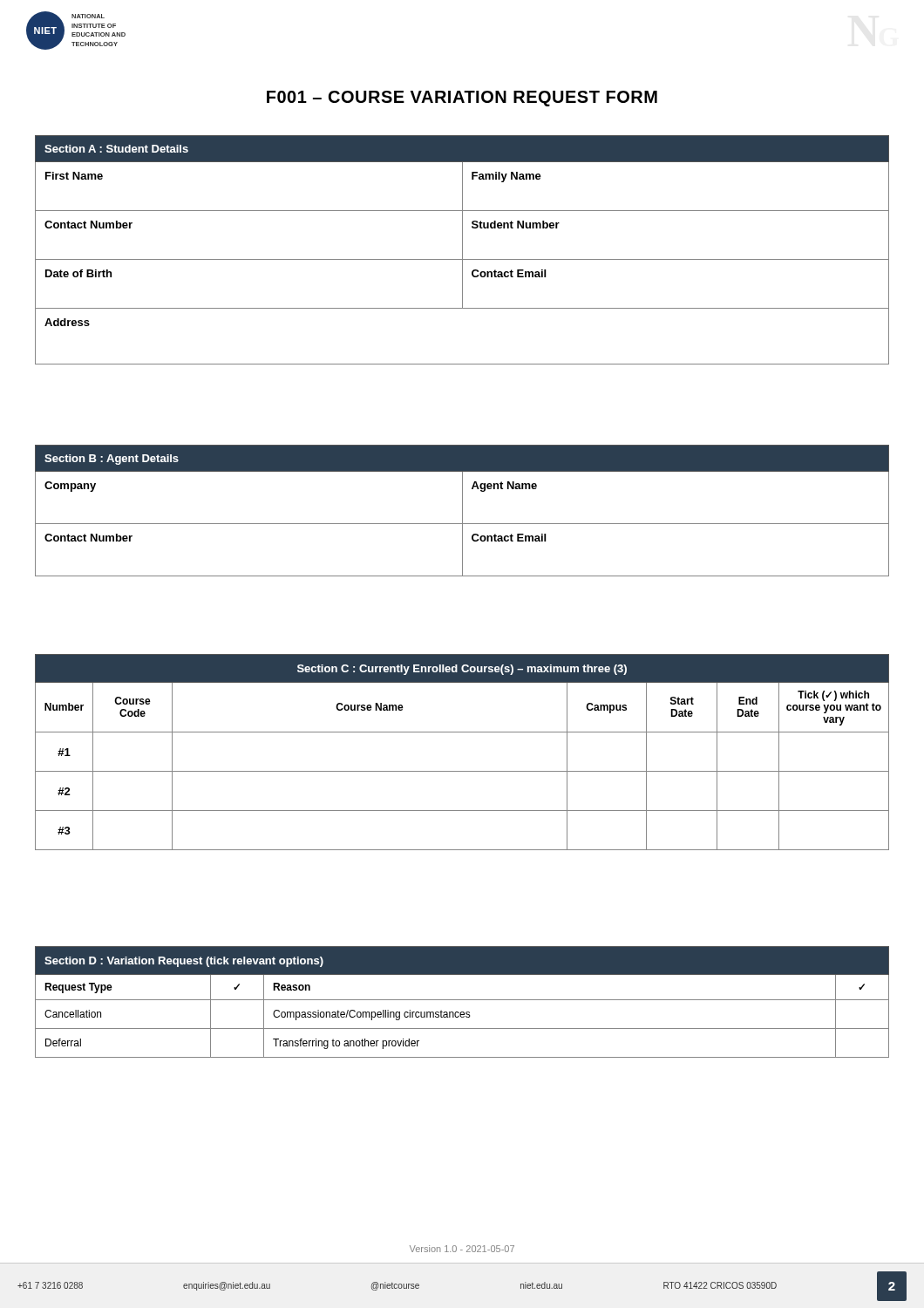
Task: Find the table that mentions "Request Type"
Action: coord(462,1002)
